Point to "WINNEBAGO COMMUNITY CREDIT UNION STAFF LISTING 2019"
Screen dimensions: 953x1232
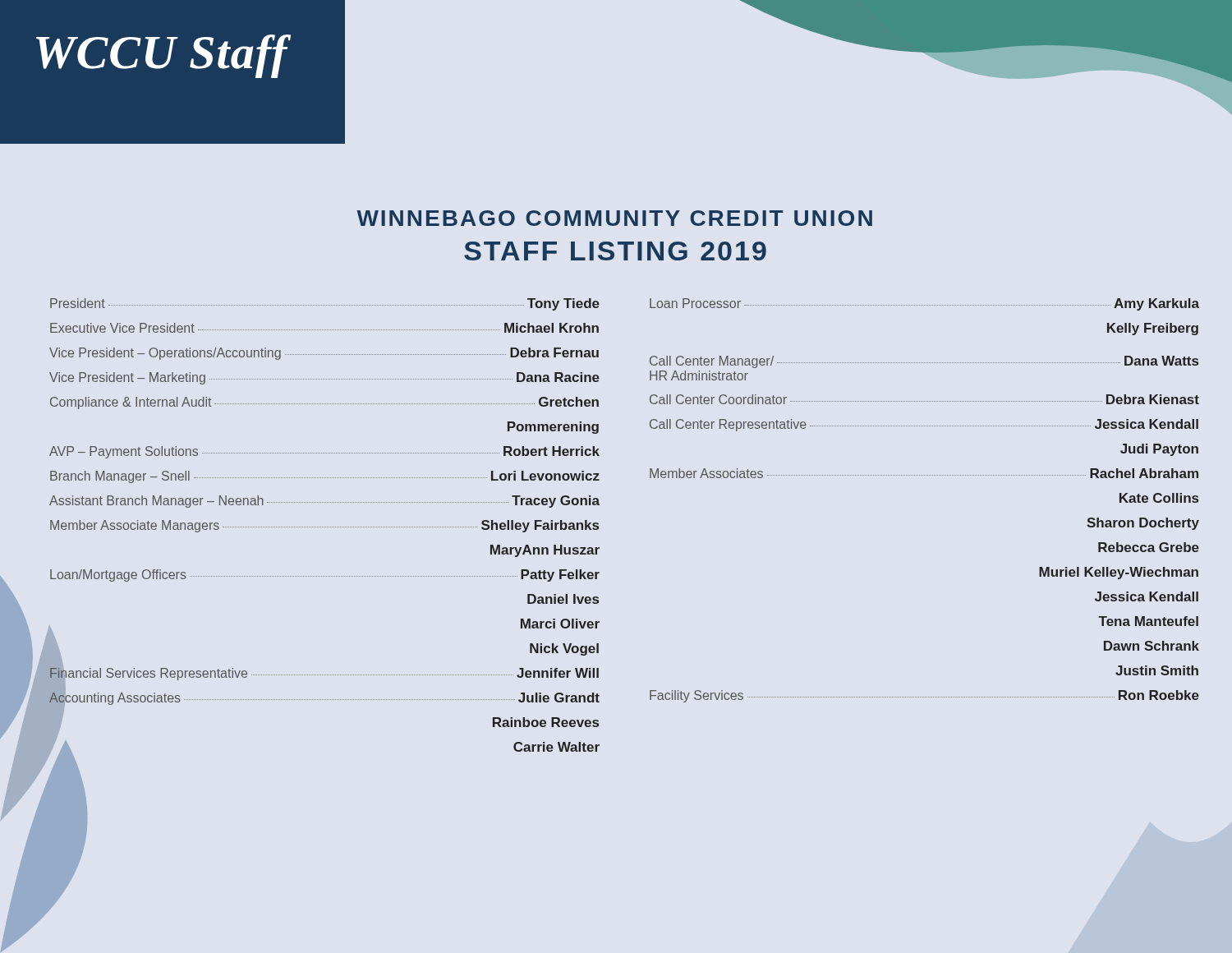[616, 236]
